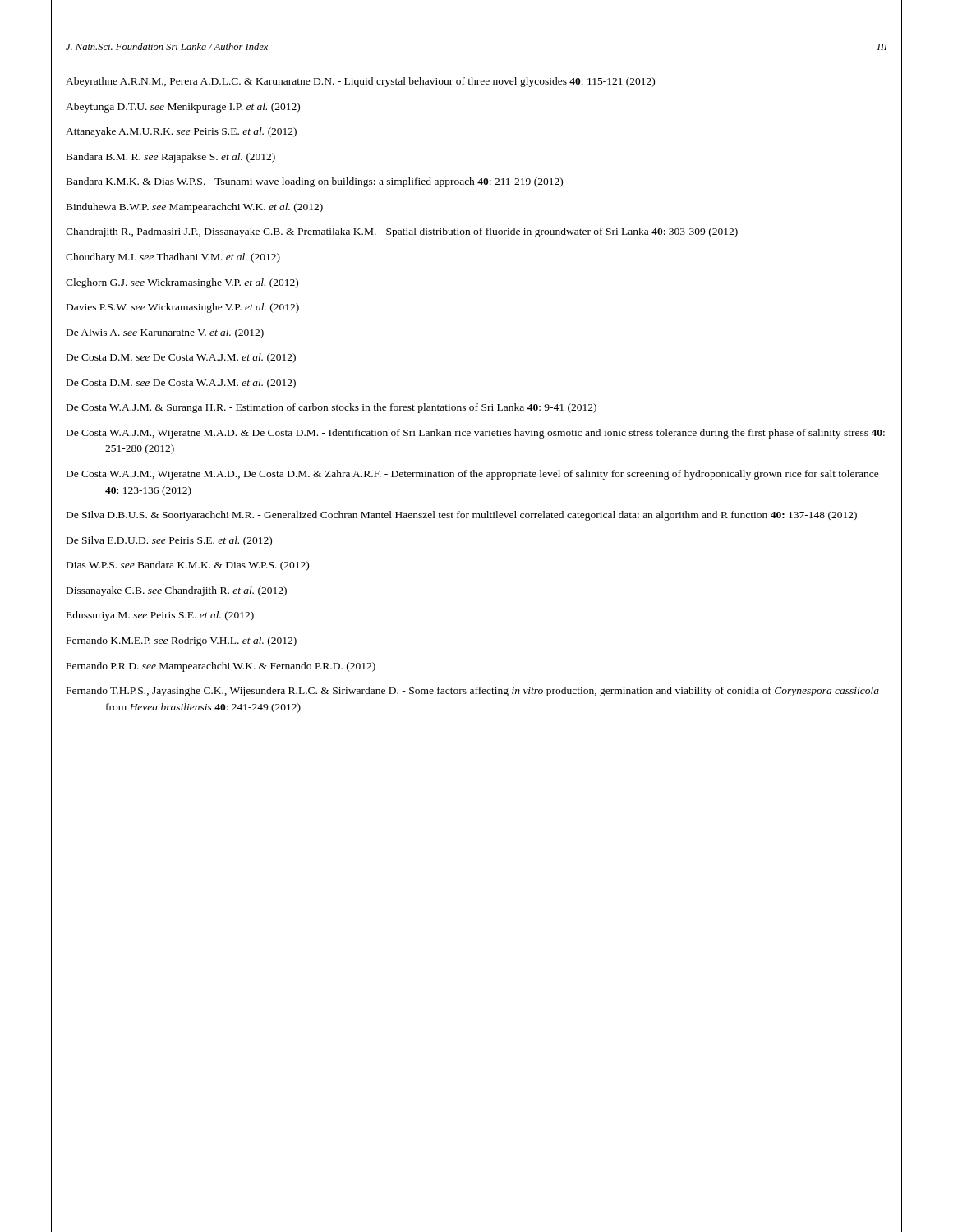953x1232 pixels.
Task: Navigate to the region starting "Bandara B.M. R. see Rajapakse S."
Action: 171,156
